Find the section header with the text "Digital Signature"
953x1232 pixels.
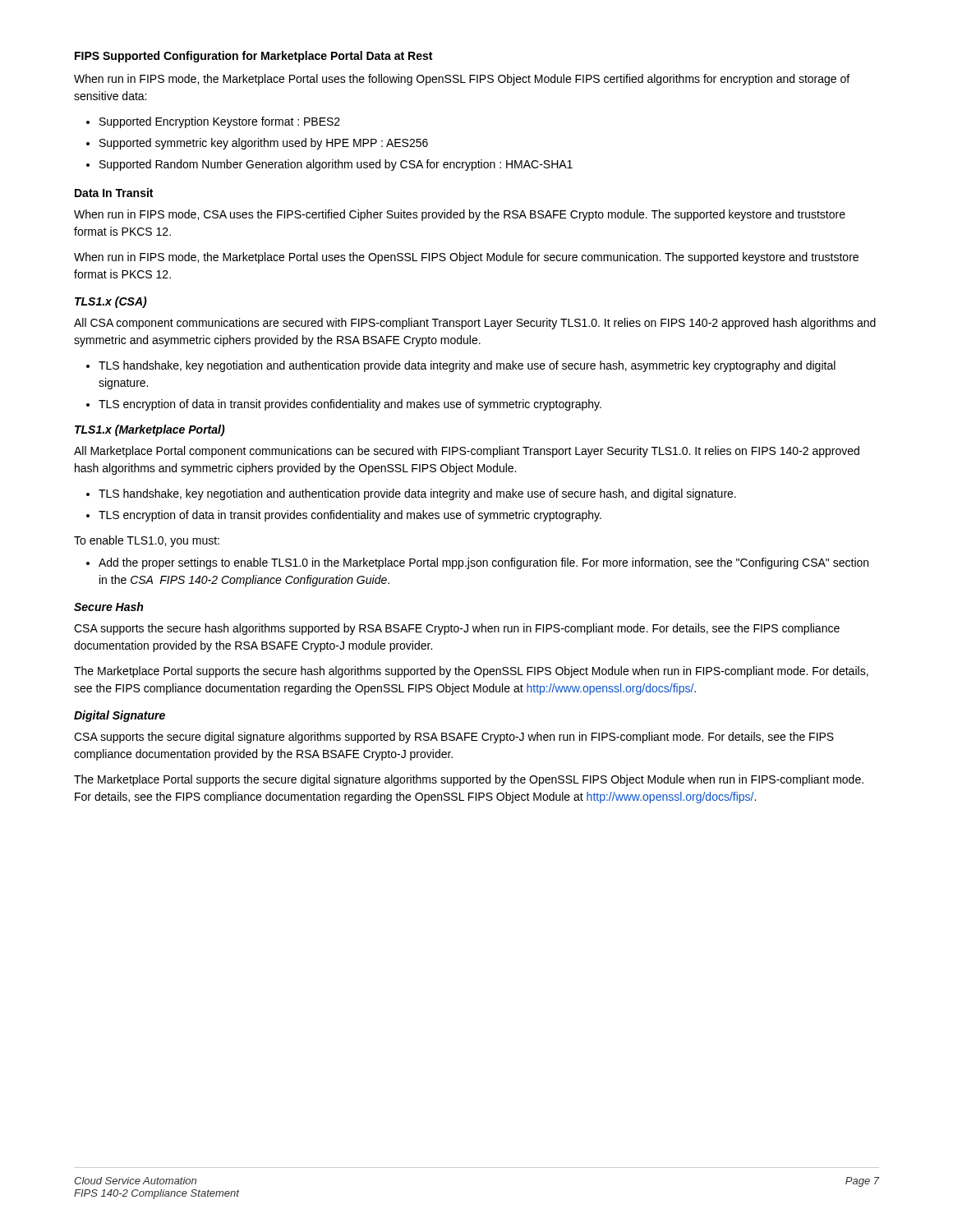(120, 715)
